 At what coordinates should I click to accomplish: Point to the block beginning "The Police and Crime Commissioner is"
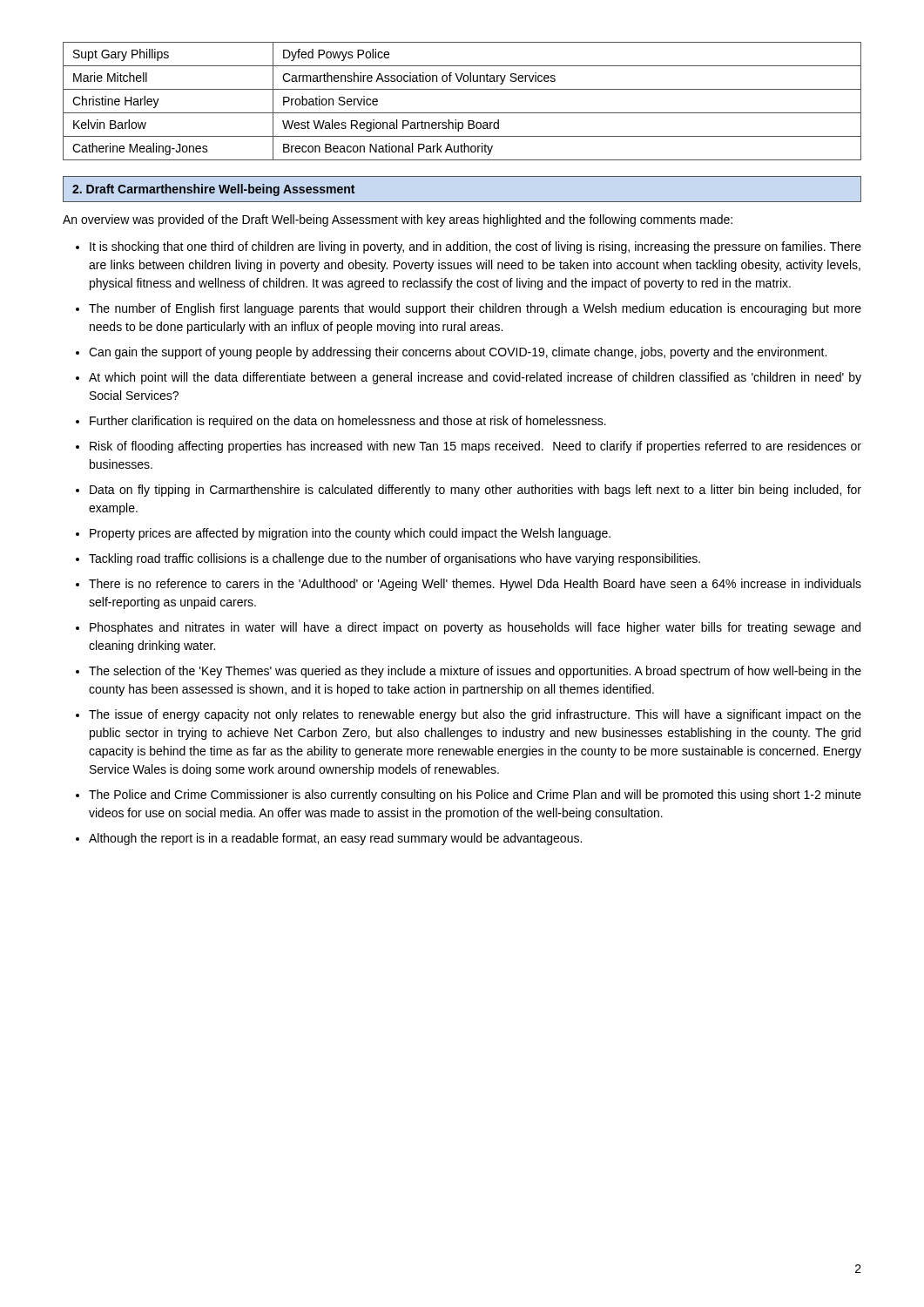(475, 804)
